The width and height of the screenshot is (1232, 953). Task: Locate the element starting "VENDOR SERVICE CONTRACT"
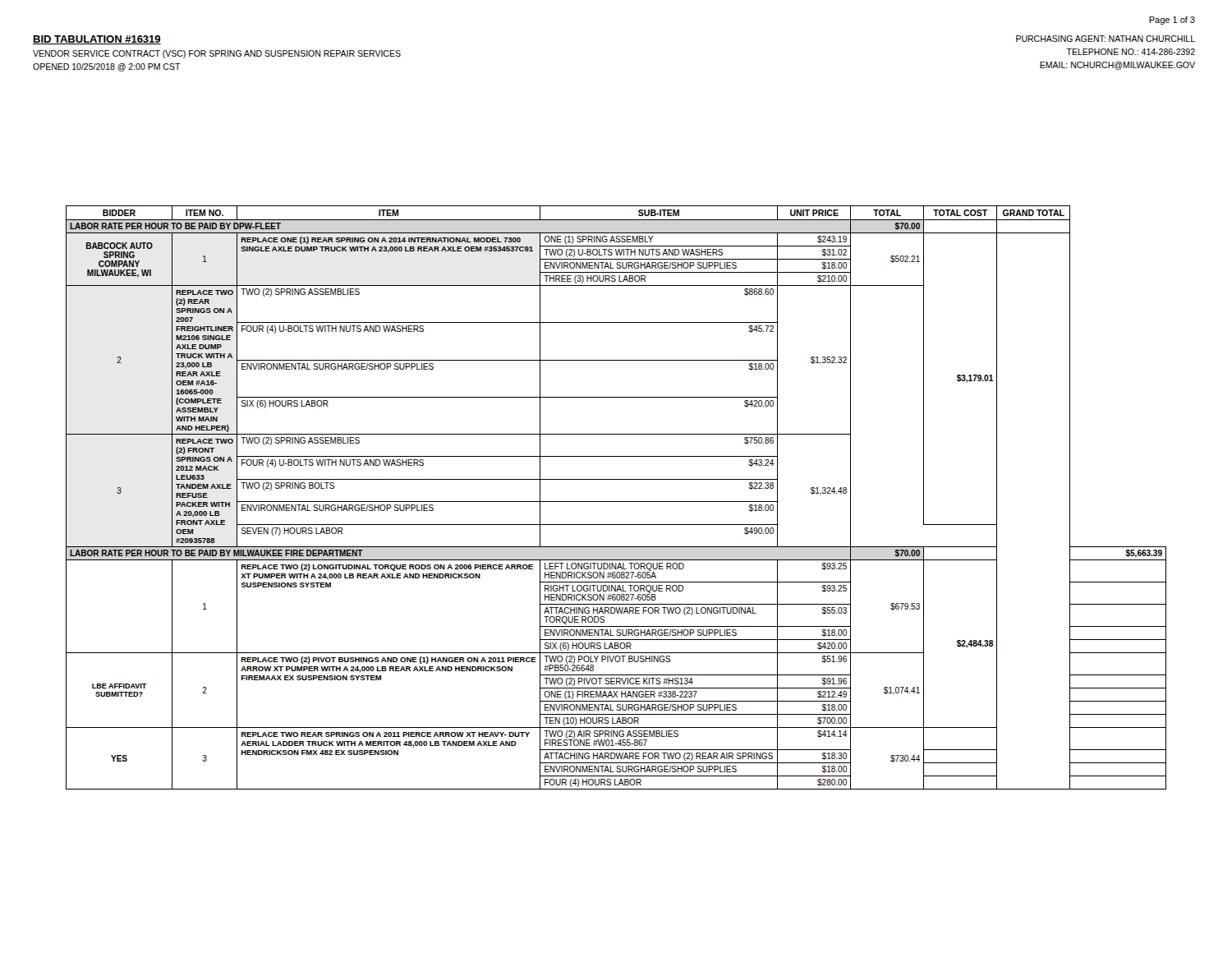(x=217, y=60)
